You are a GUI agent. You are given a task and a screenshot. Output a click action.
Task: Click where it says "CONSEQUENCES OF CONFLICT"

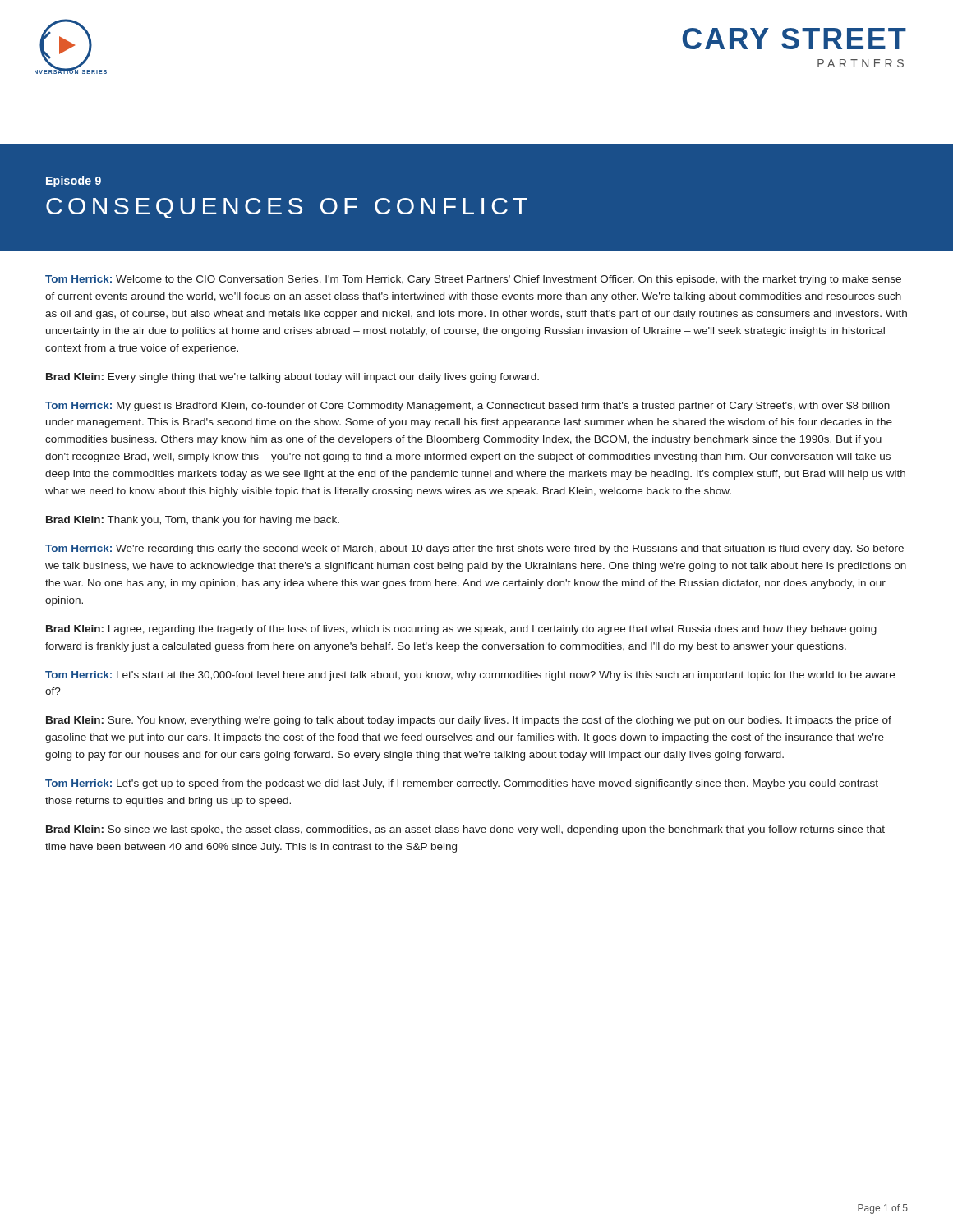[289, 206]
